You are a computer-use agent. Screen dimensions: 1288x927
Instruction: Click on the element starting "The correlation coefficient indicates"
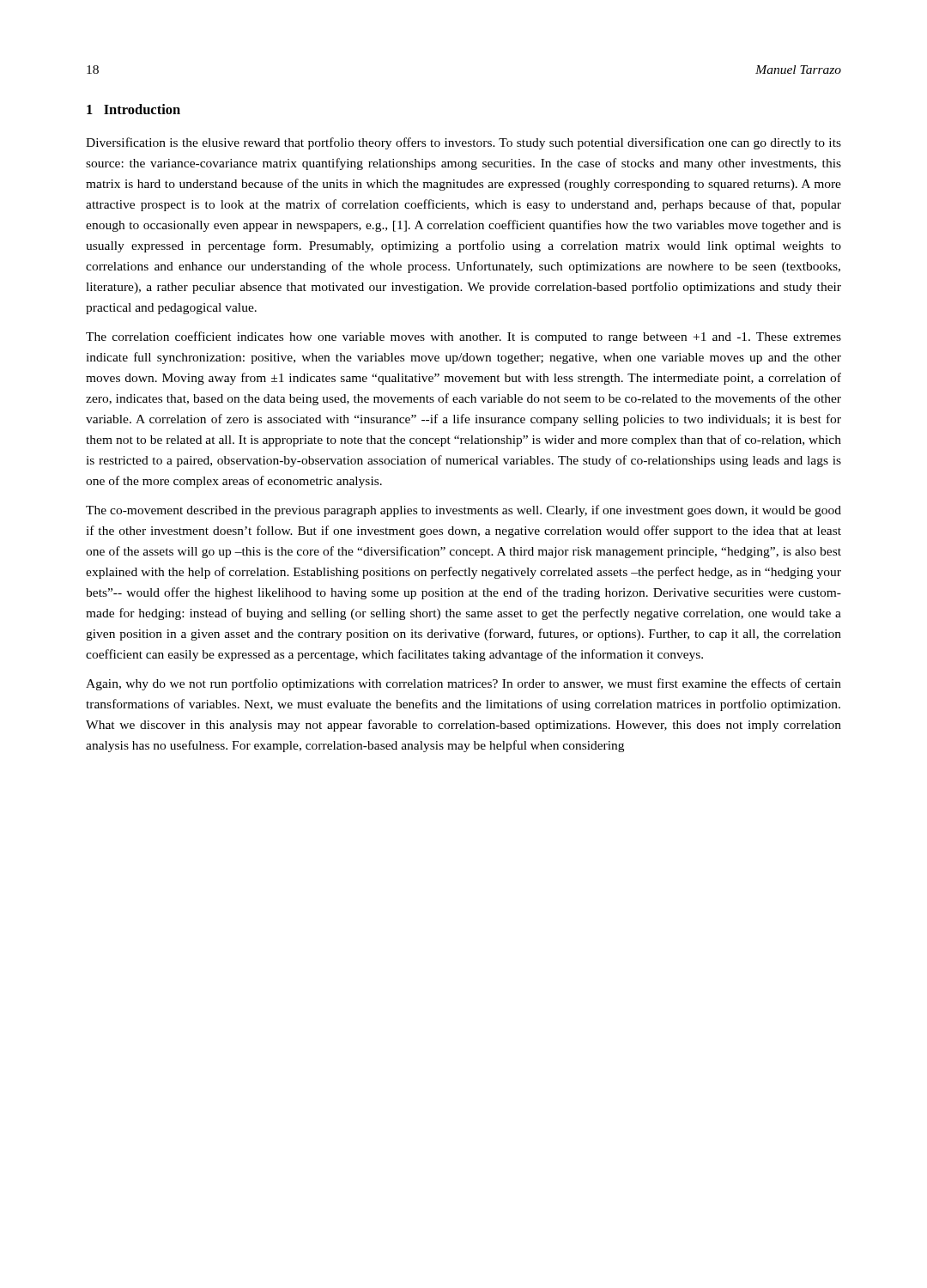point(464,408)
